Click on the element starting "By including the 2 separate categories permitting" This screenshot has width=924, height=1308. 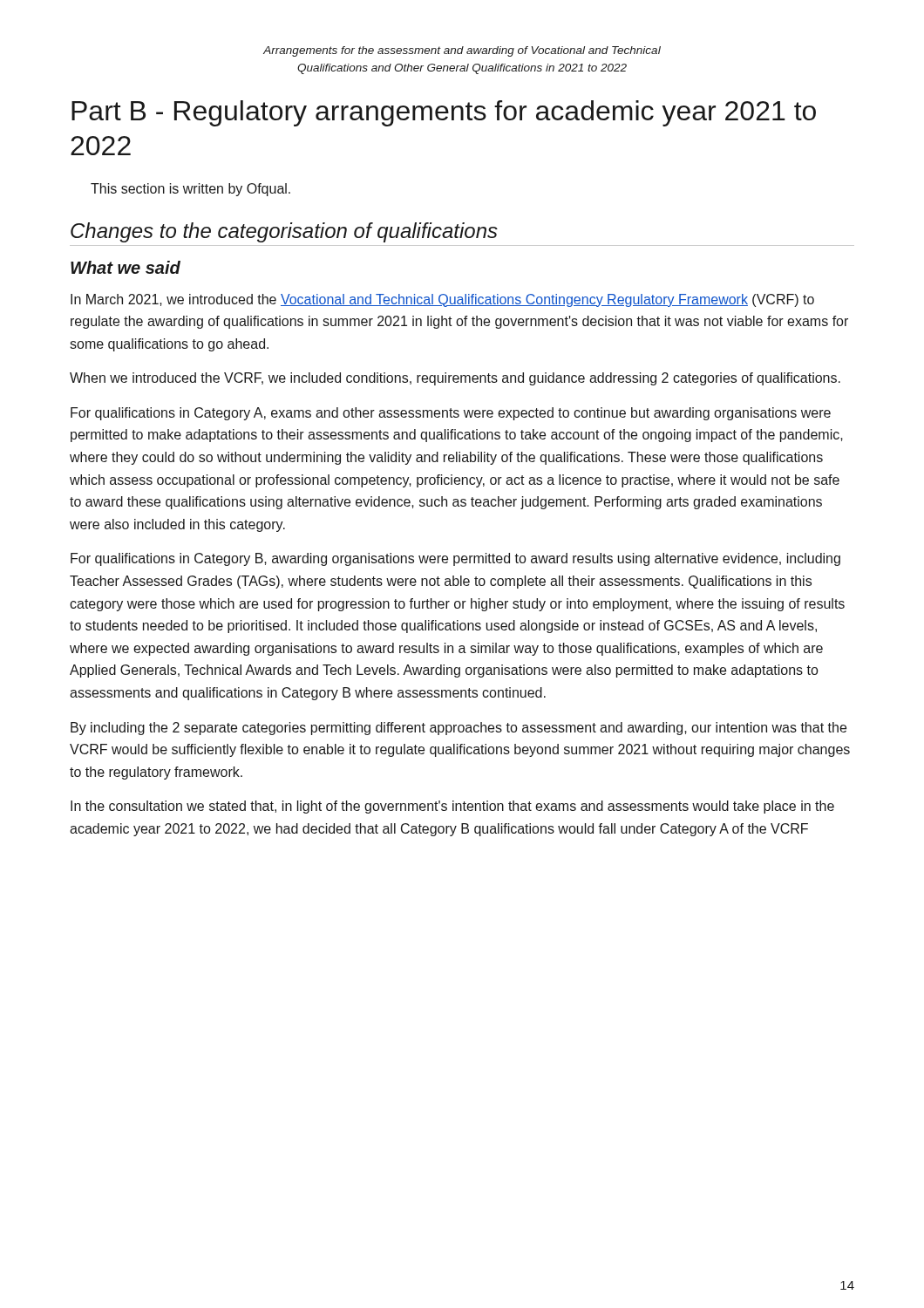pyautogui.click(x=462, y=750)
